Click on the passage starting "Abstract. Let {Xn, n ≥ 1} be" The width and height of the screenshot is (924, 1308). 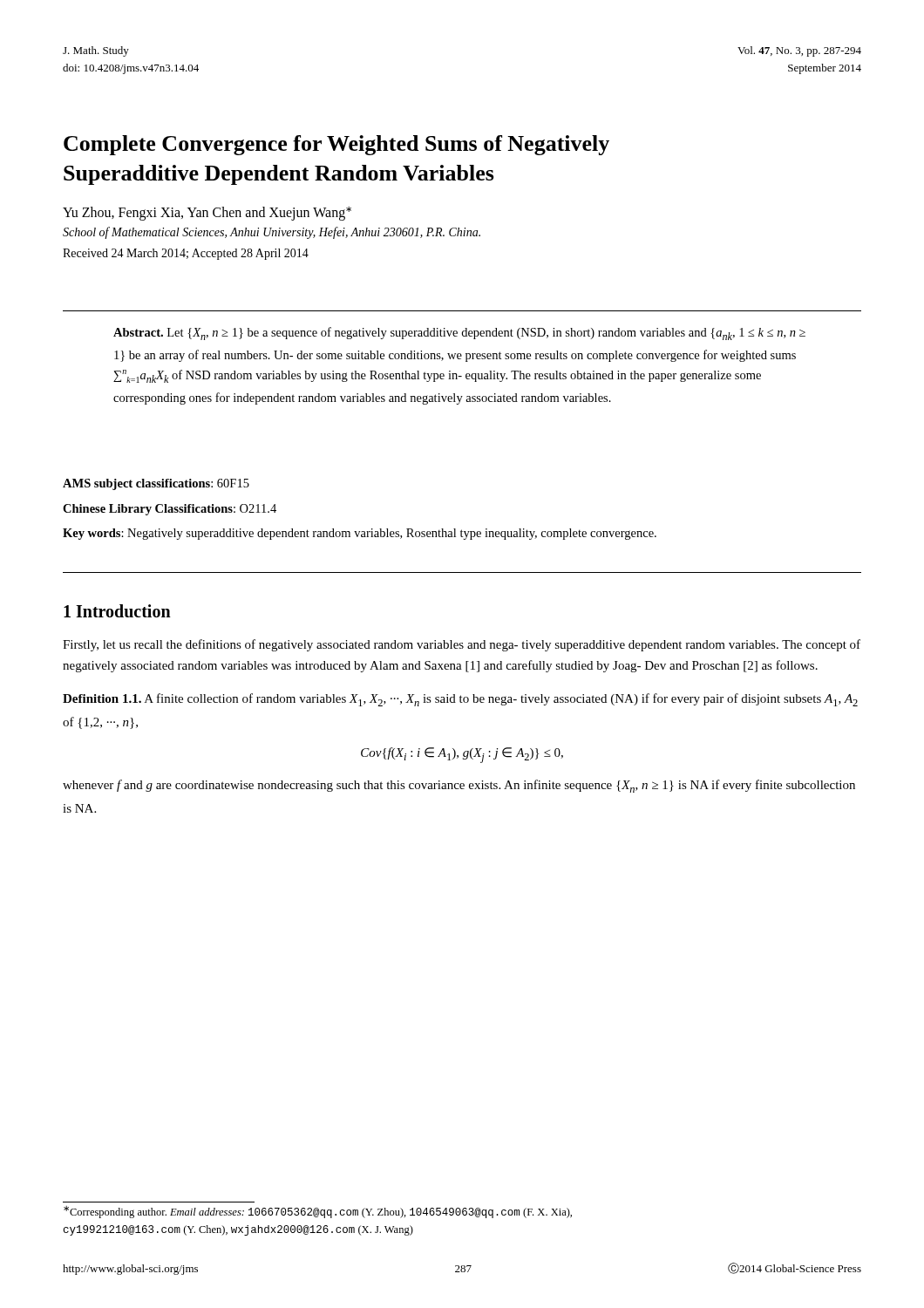tap(460, 365)
